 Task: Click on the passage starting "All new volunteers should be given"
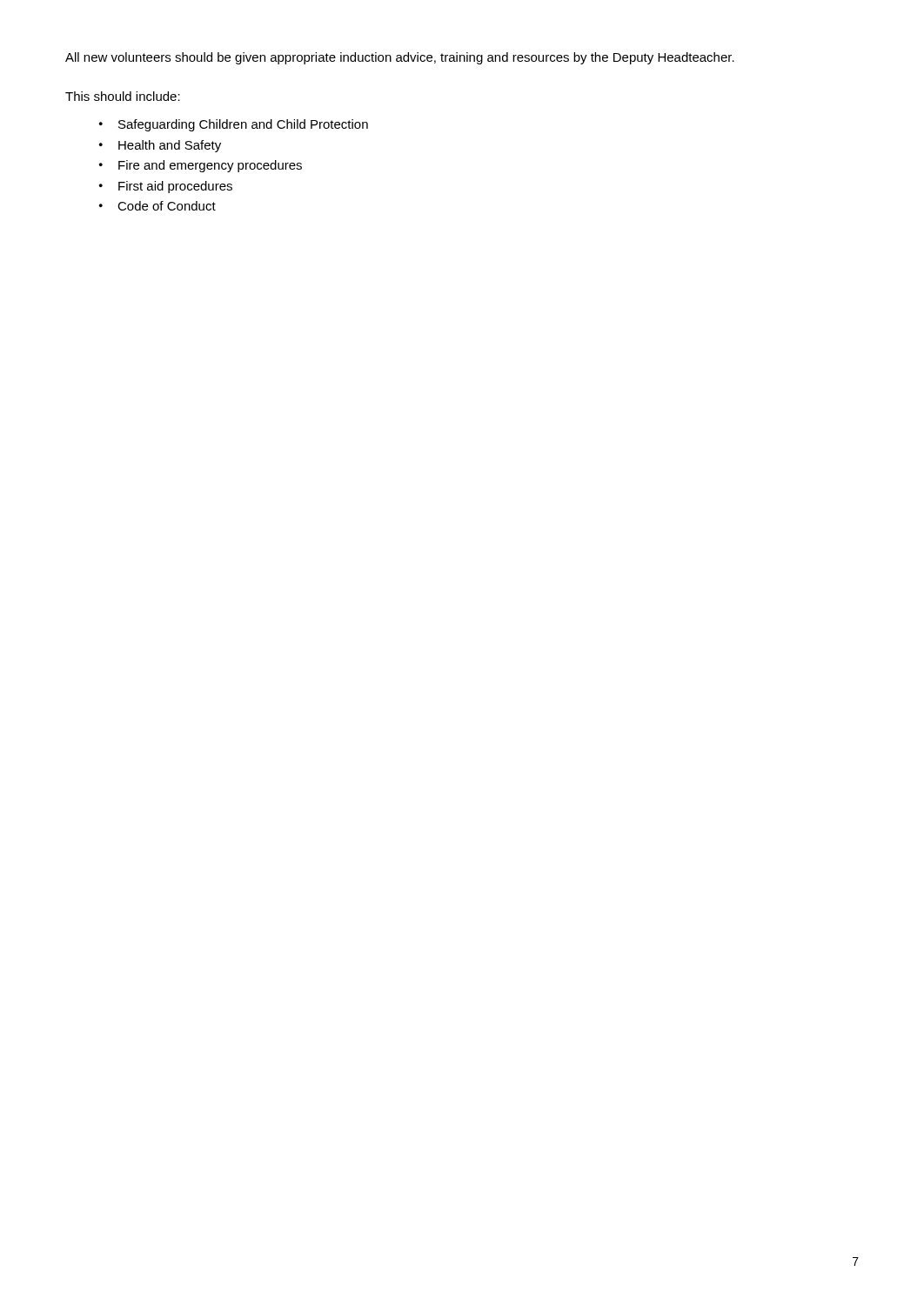[400, 57]
